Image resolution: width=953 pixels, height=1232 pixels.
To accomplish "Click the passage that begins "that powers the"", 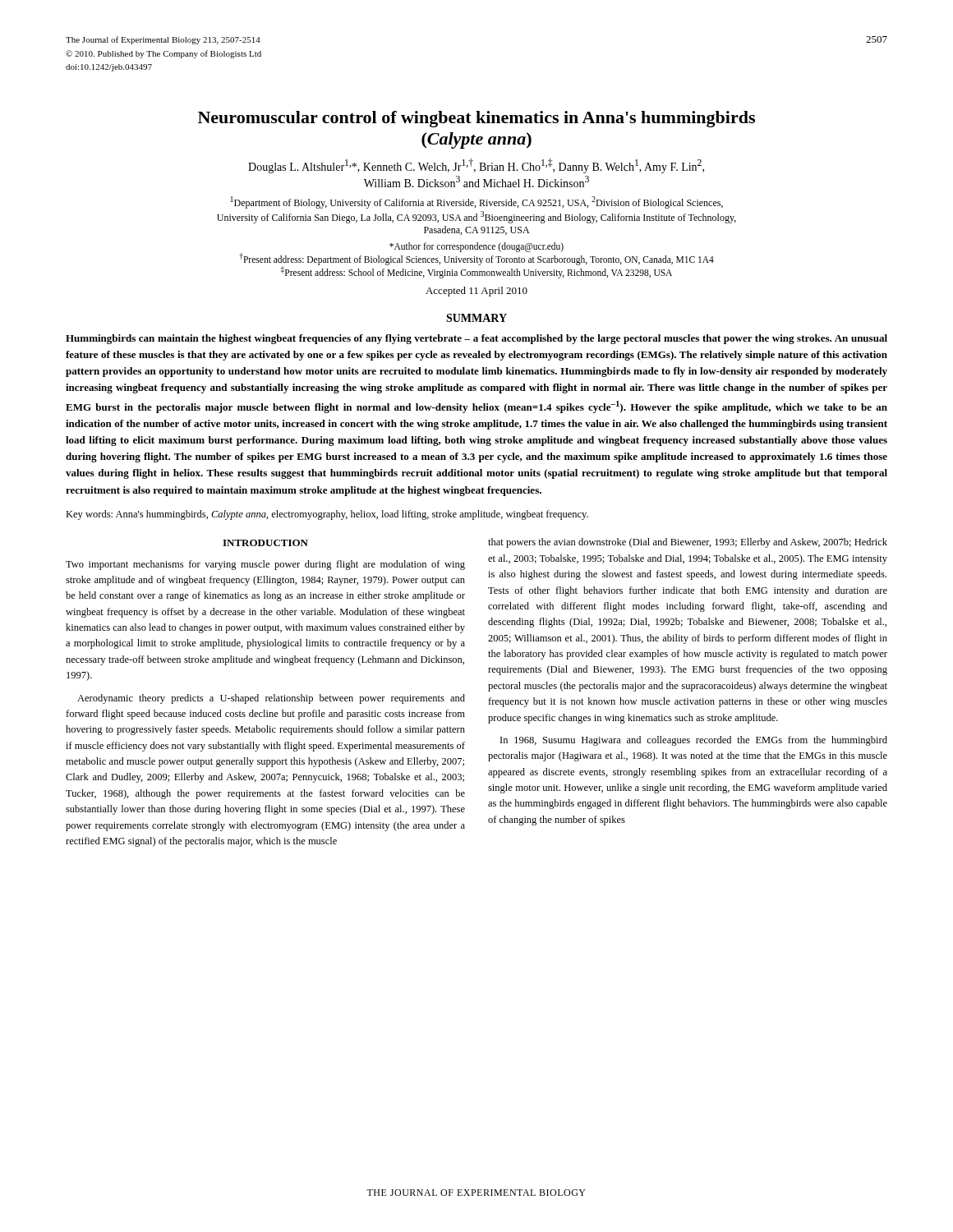I will point(688,682).
